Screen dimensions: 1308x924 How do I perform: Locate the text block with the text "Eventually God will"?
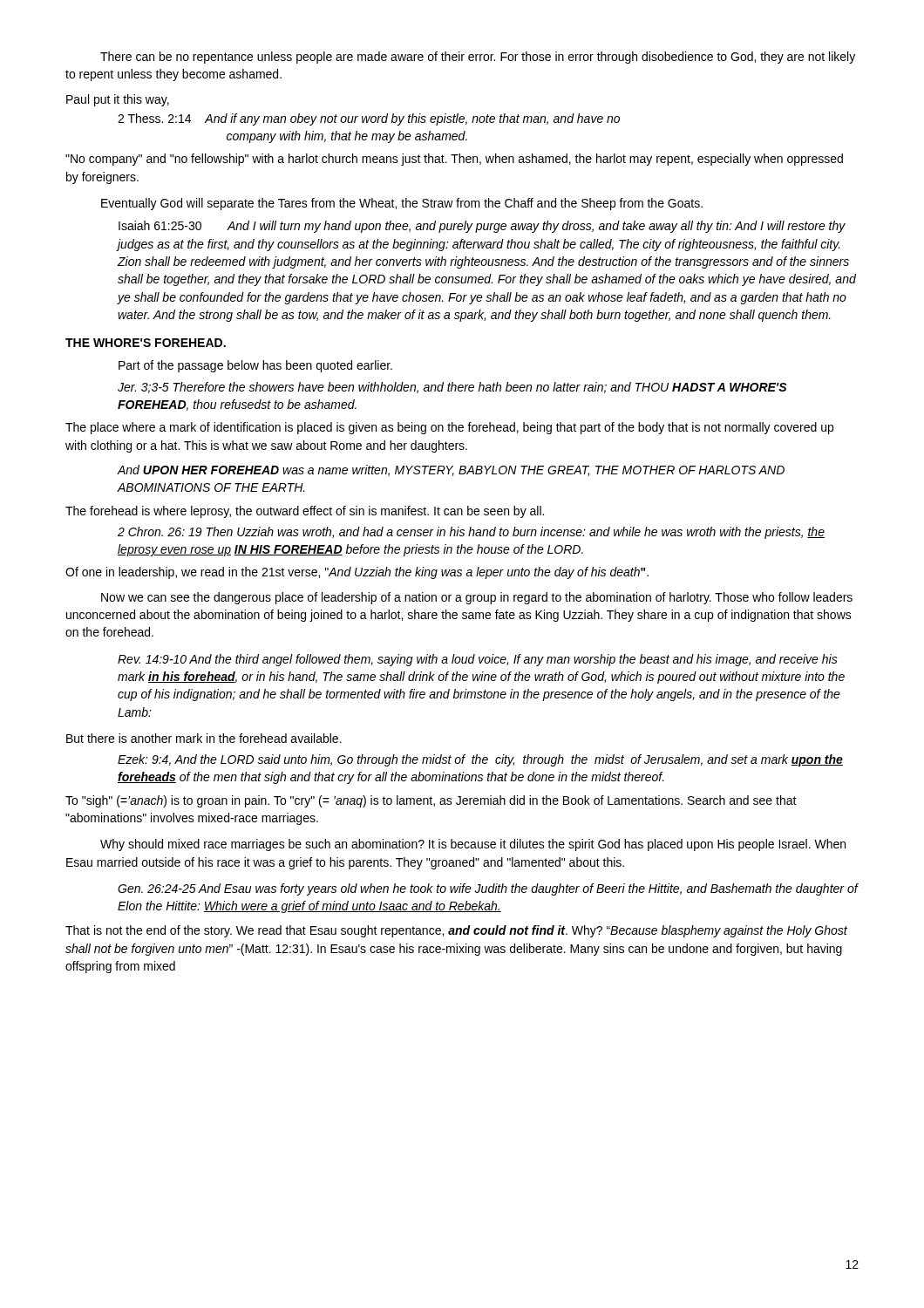402,203
